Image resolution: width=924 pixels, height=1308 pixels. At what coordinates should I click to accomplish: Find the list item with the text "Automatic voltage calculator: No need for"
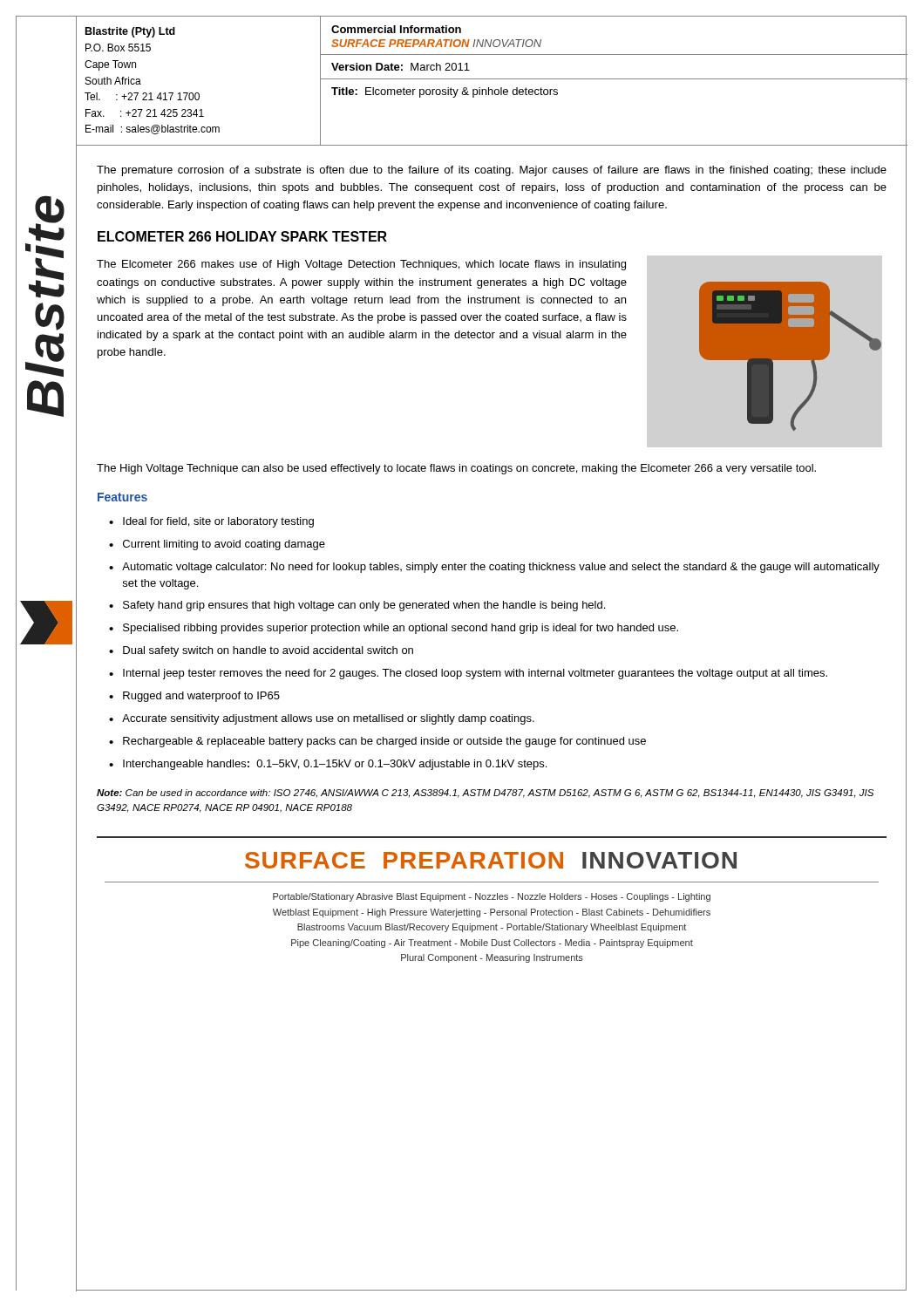[x=501, y=574]
